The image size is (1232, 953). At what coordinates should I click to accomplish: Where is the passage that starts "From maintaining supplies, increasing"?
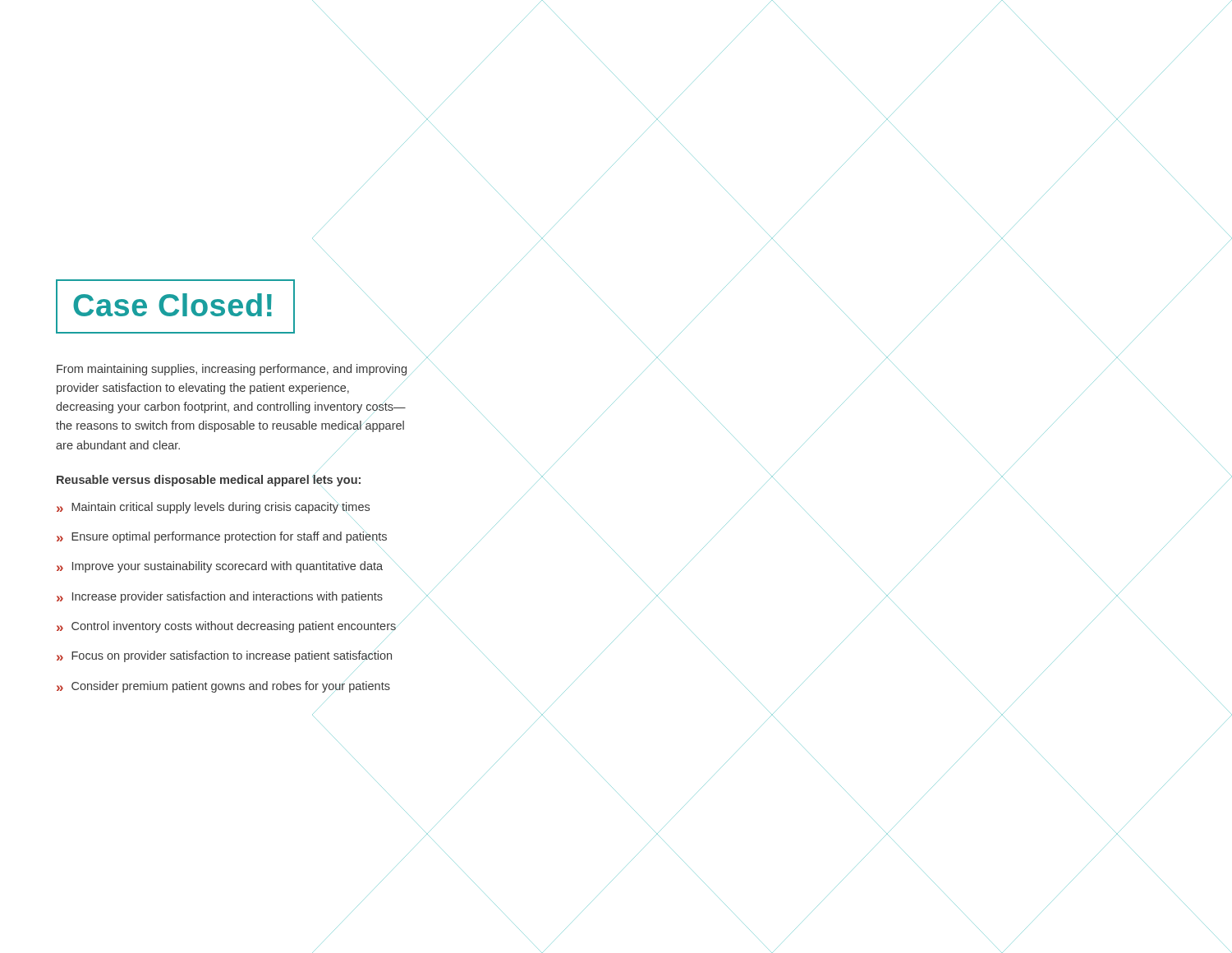[x=232, y=407]
